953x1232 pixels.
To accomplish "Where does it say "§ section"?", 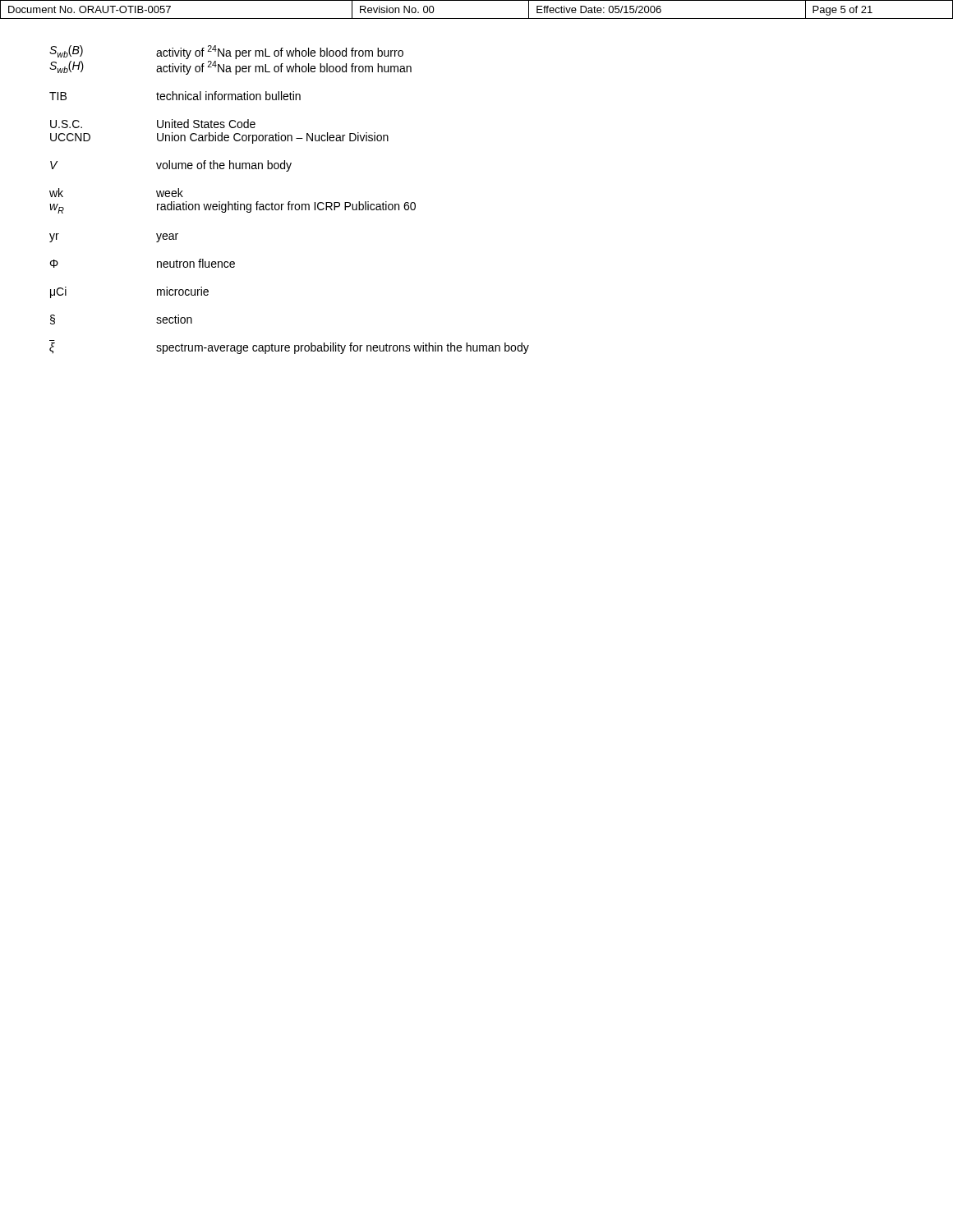I will 52,318.
